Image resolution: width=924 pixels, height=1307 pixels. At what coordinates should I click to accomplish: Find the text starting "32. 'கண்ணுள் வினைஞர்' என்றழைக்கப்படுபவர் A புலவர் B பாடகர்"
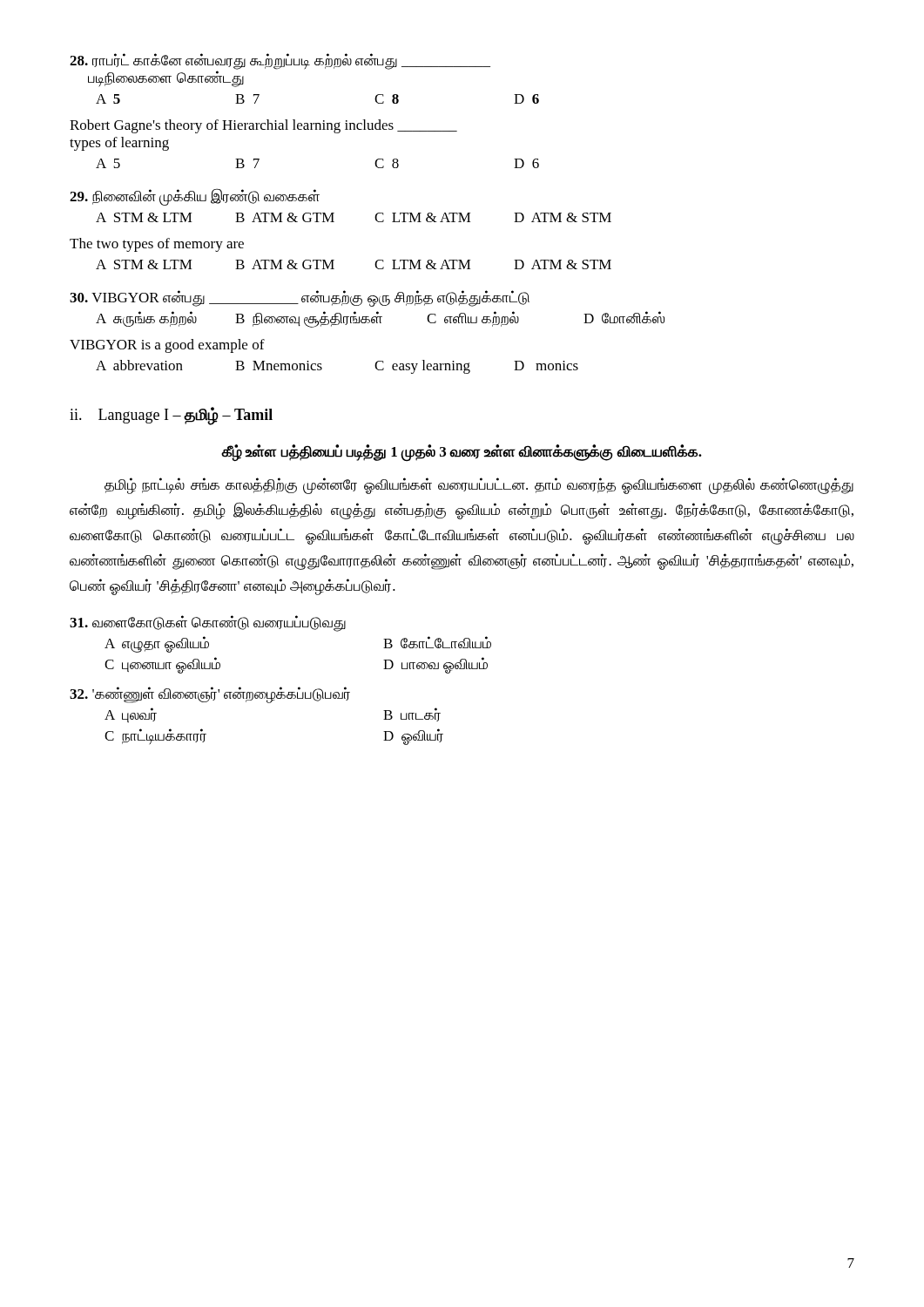tap(210, 695)
